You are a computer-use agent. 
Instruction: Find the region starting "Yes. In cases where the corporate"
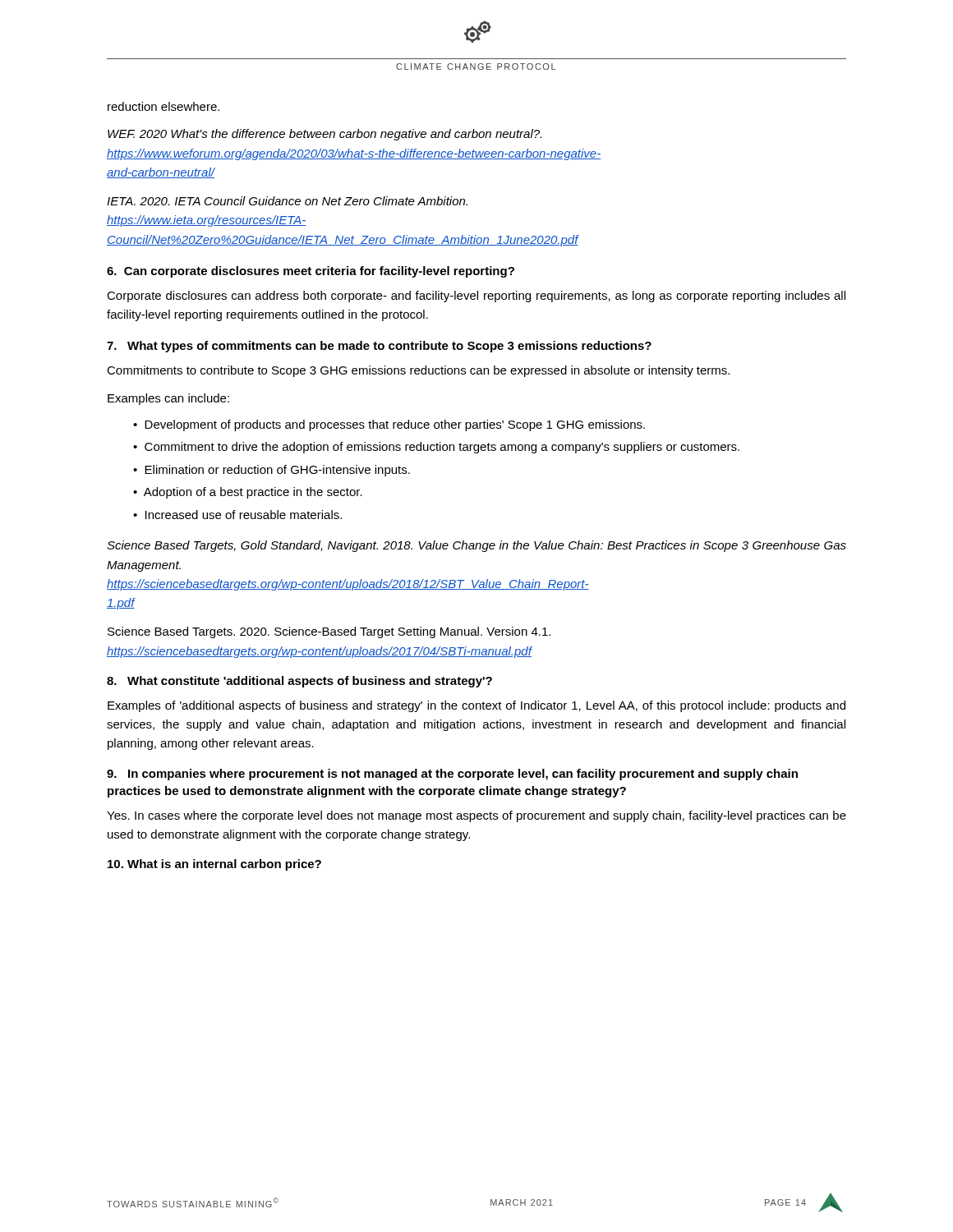476,824
